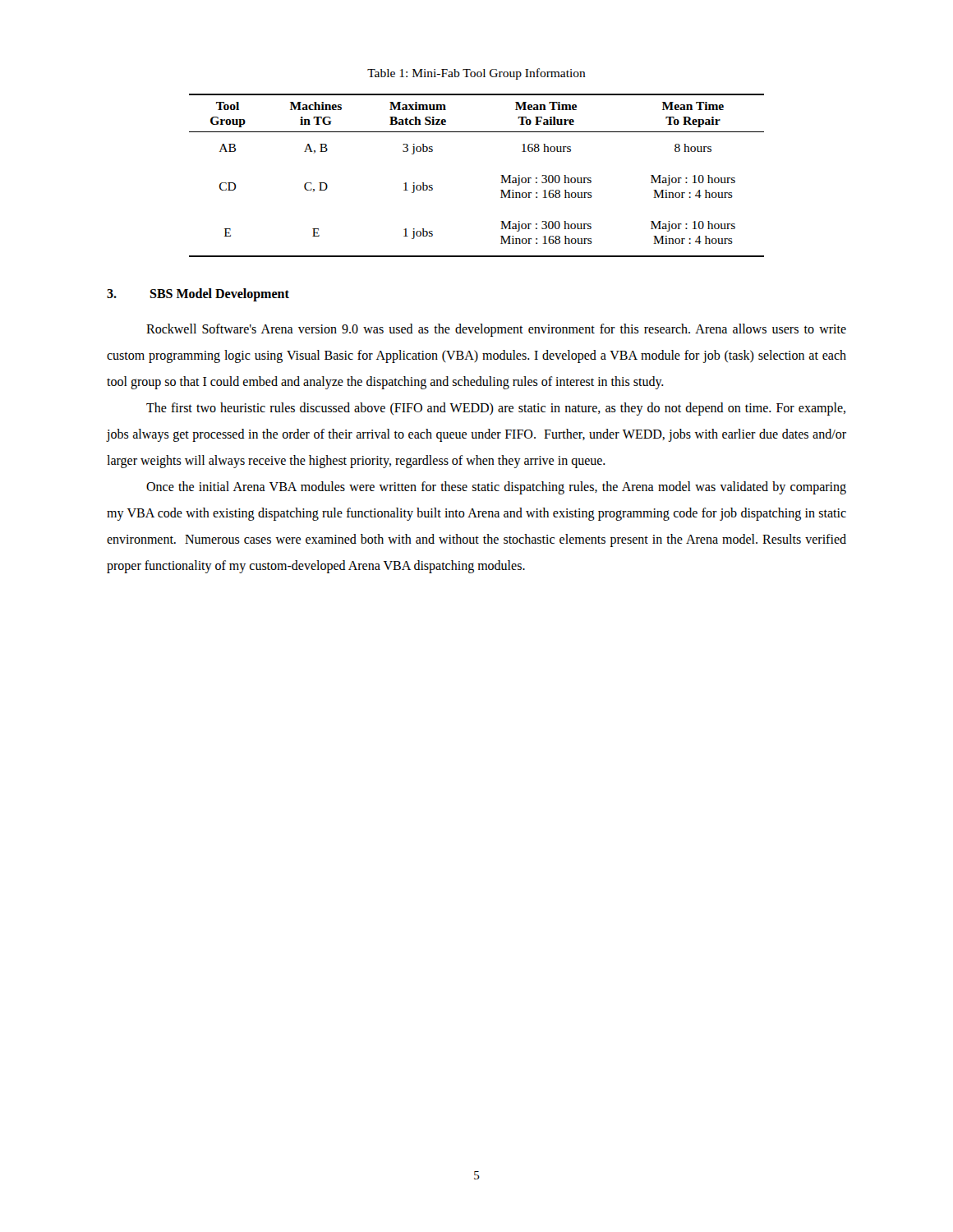953x1232 pixels.
Task: Where does it say "3. SBS Model Development"?
Action: coord(198,294)
